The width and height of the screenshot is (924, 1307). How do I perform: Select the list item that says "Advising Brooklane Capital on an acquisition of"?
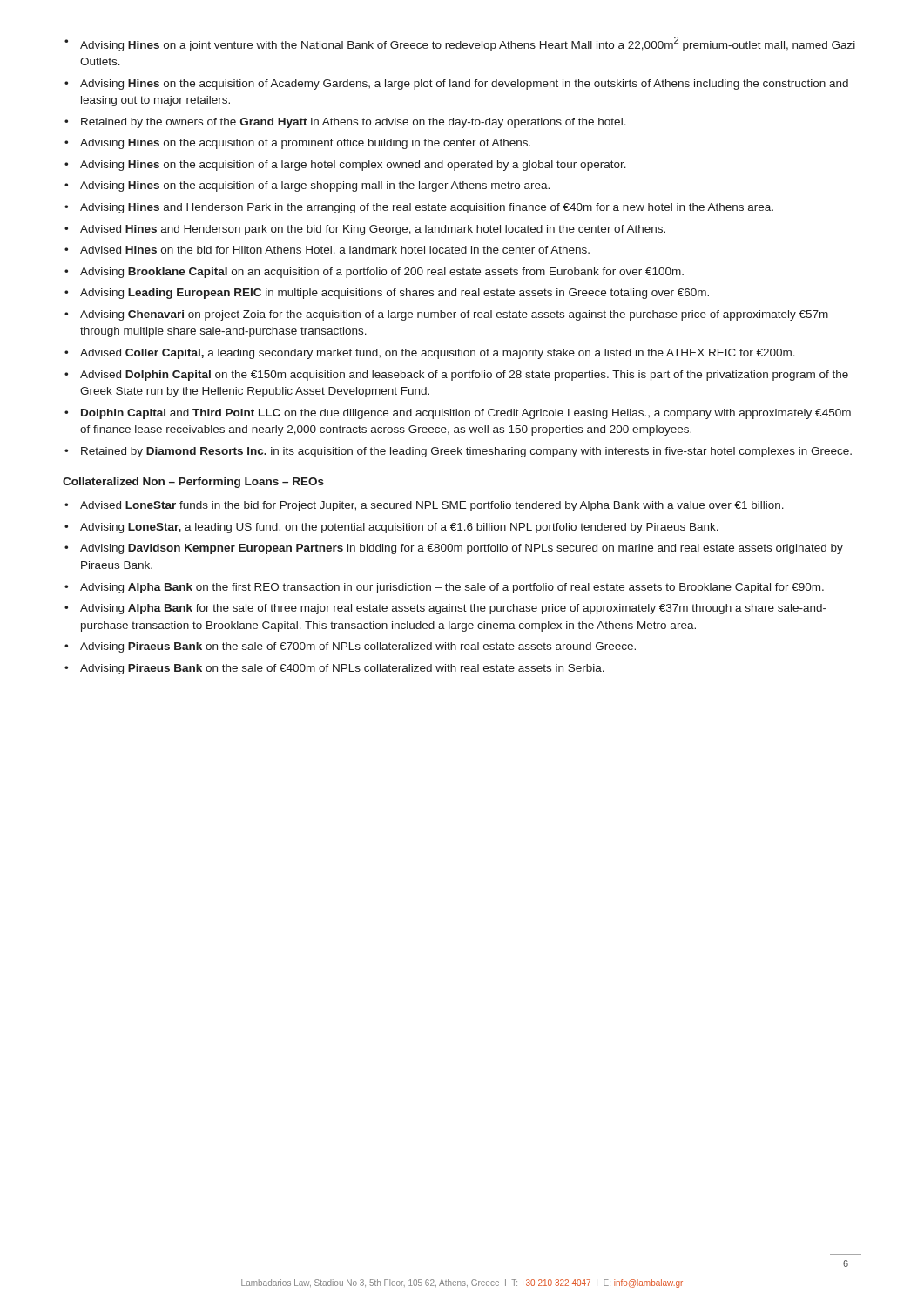(x=382, y=271)
